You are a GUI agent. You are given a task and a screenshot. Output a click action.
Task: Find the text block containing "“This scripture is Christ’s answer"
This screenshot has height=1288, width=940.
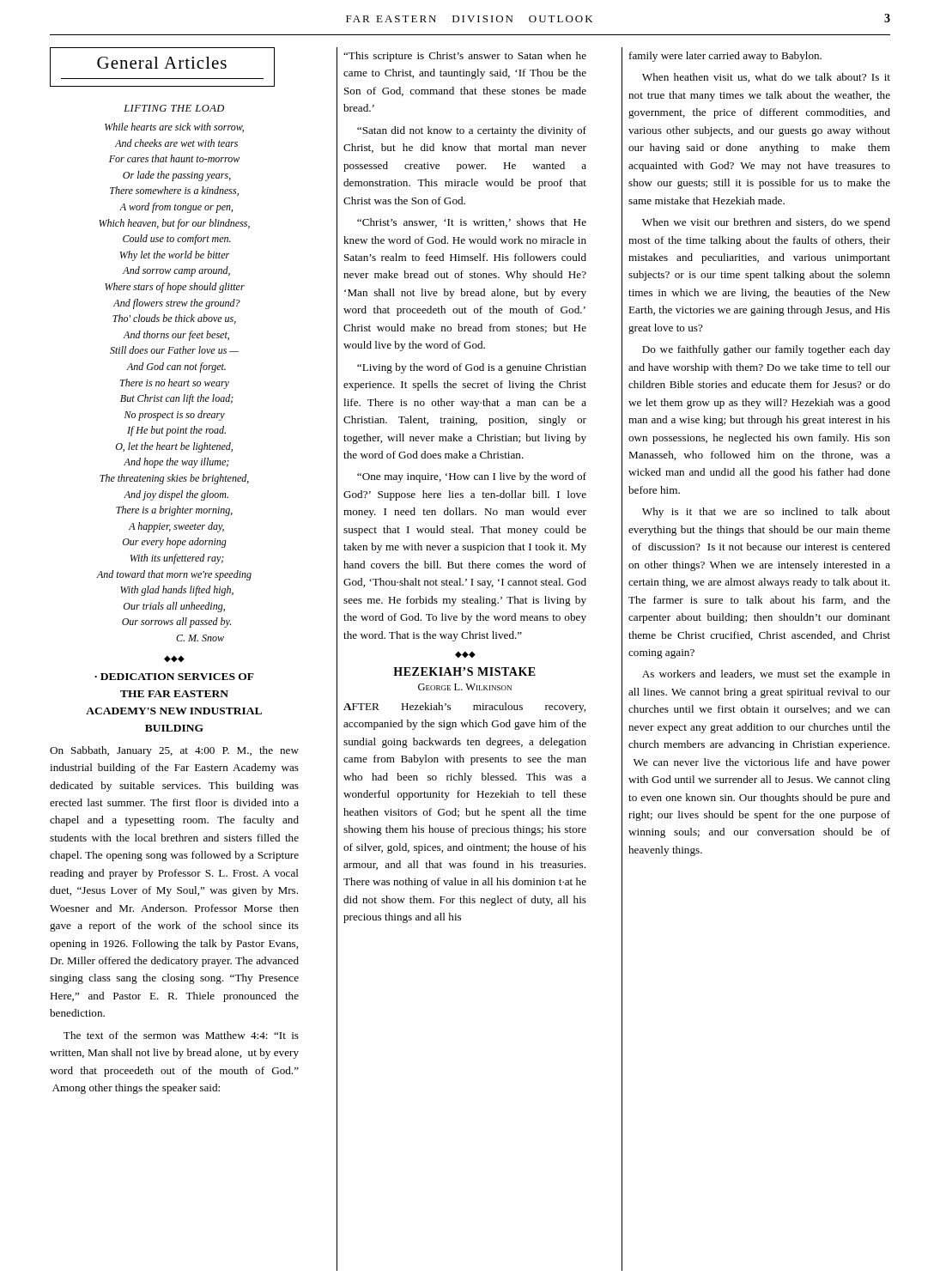(465, 346)
